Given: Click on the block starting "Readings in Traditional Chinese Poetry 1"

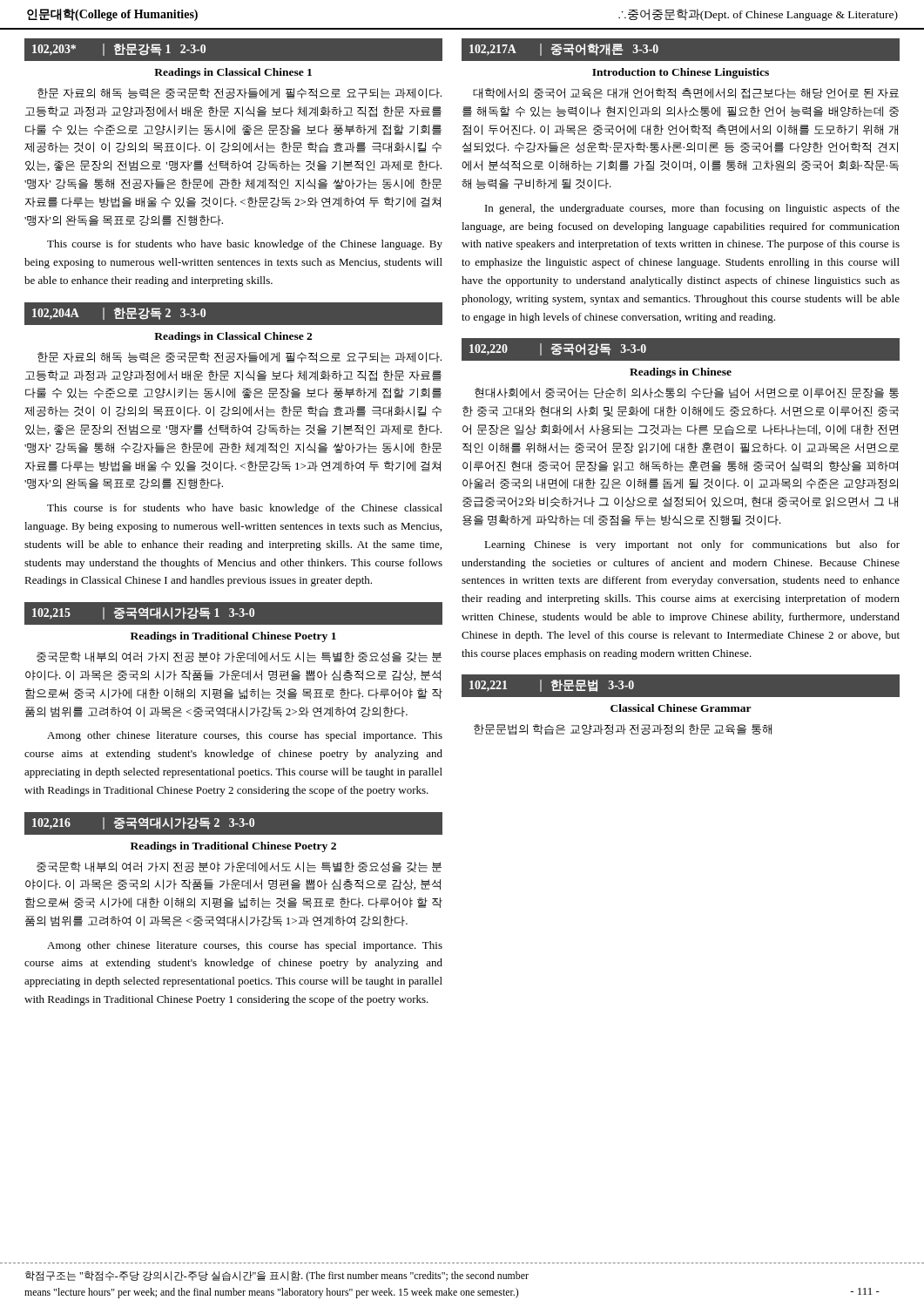Looking at the screenshot, I should [x=233, y=636].
